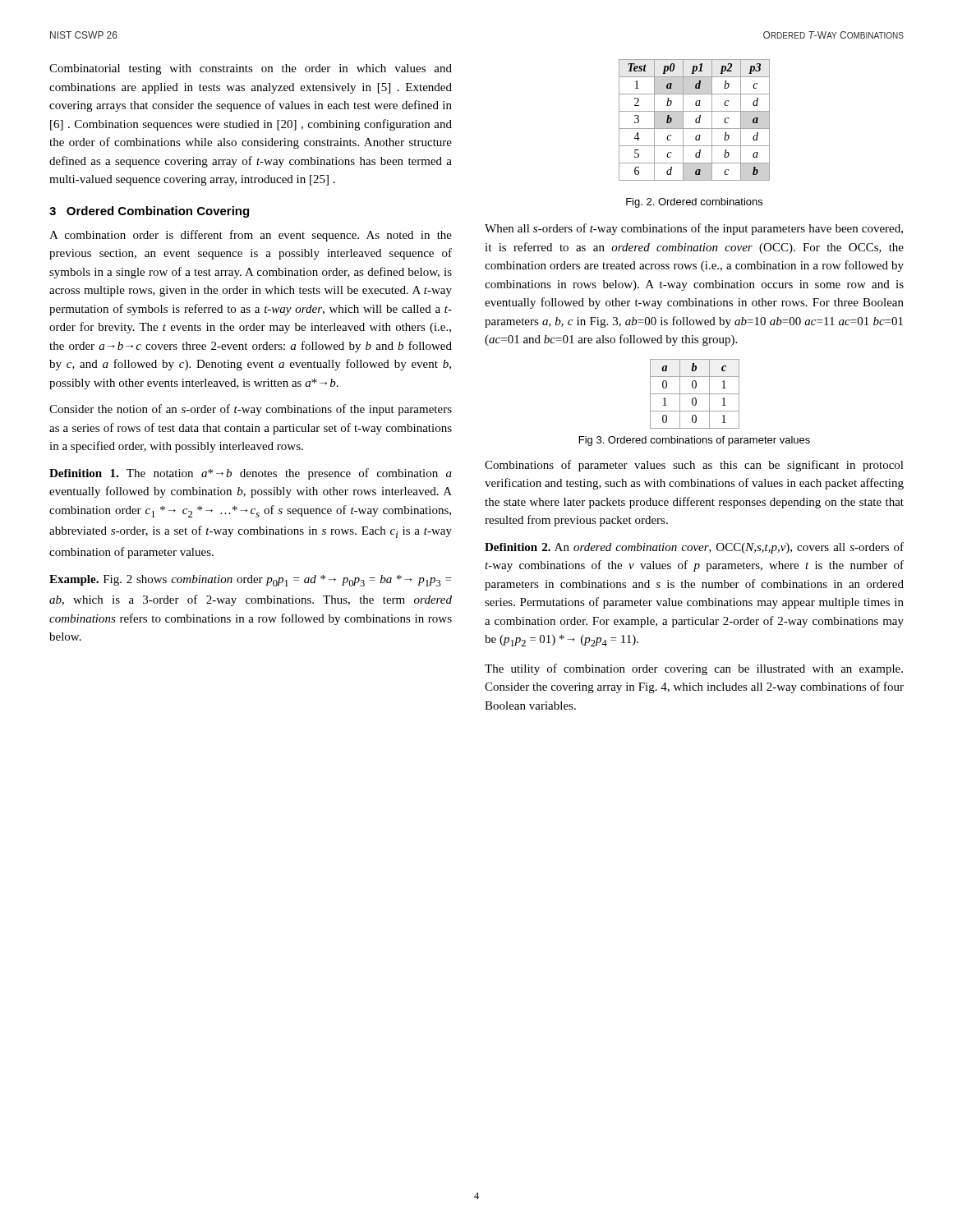The width and height of the screenshot is (953, 1232).
Task: Click on the text block that reads "Consider the notion of an s-order of"
Action: pyautogui.click(x=251, y=428)
